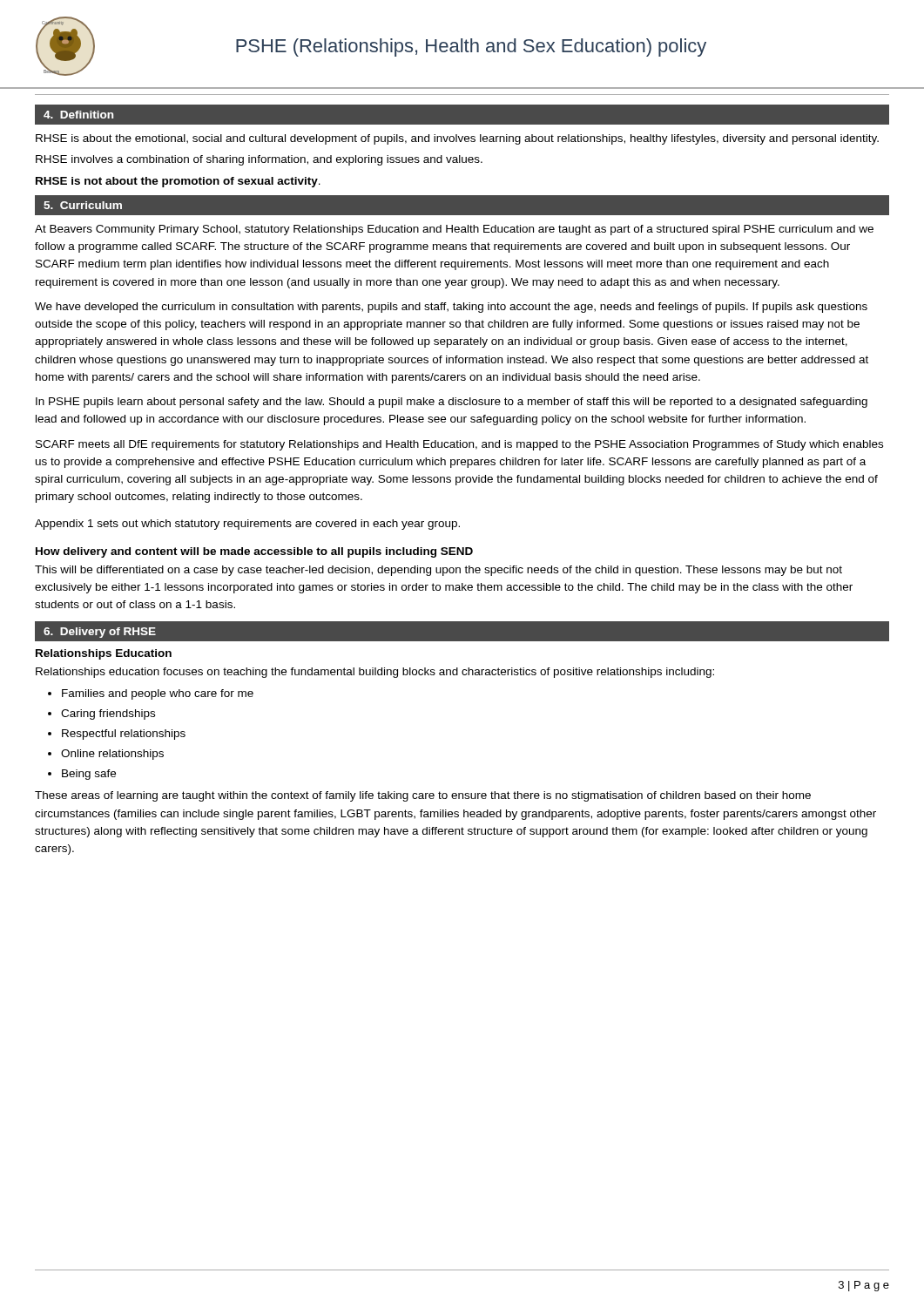Locate the region starting "Relationships Education"

(103, 653)
